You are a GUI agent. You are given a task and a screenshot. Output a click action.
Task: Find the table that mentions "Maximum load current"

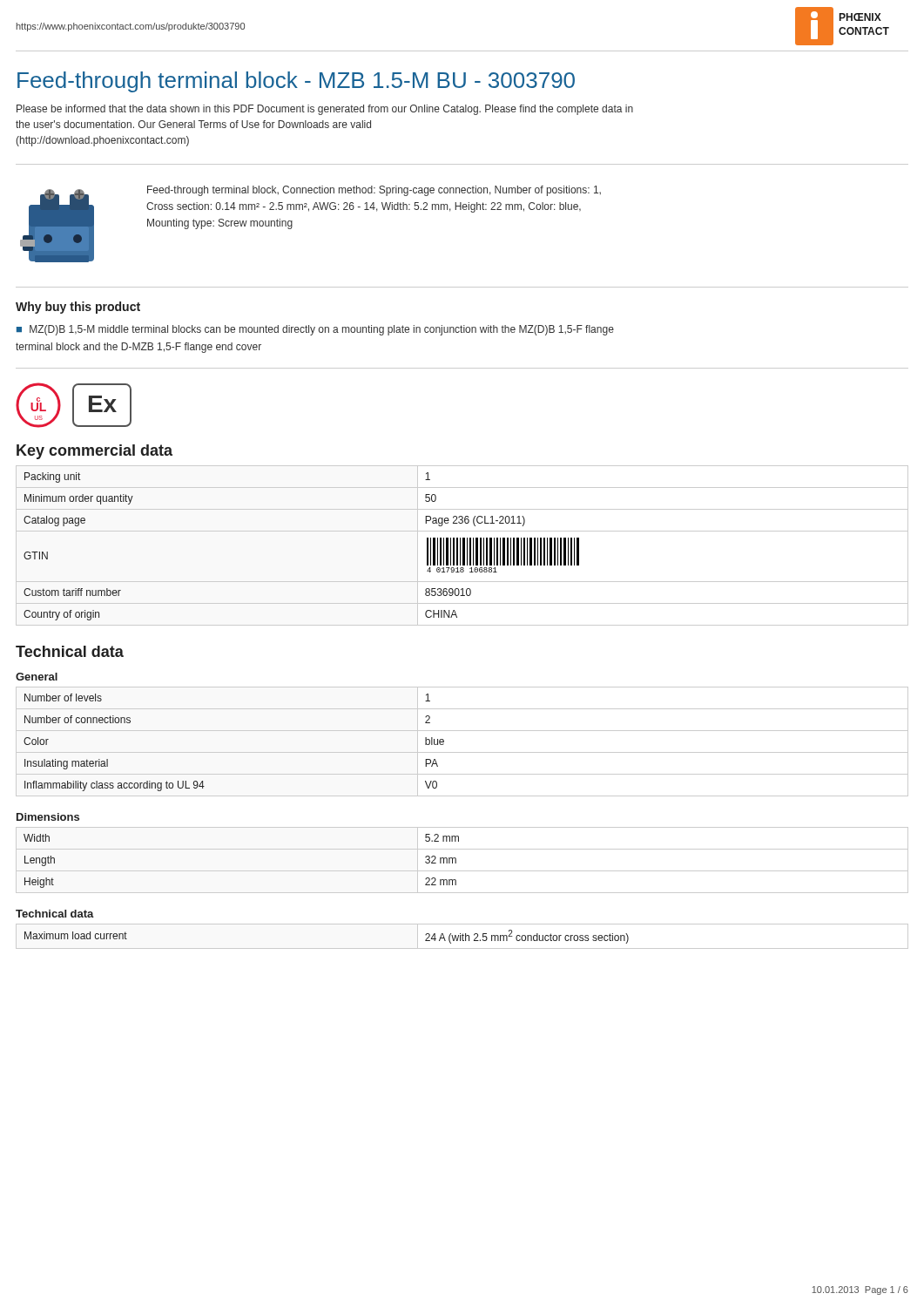462,936
